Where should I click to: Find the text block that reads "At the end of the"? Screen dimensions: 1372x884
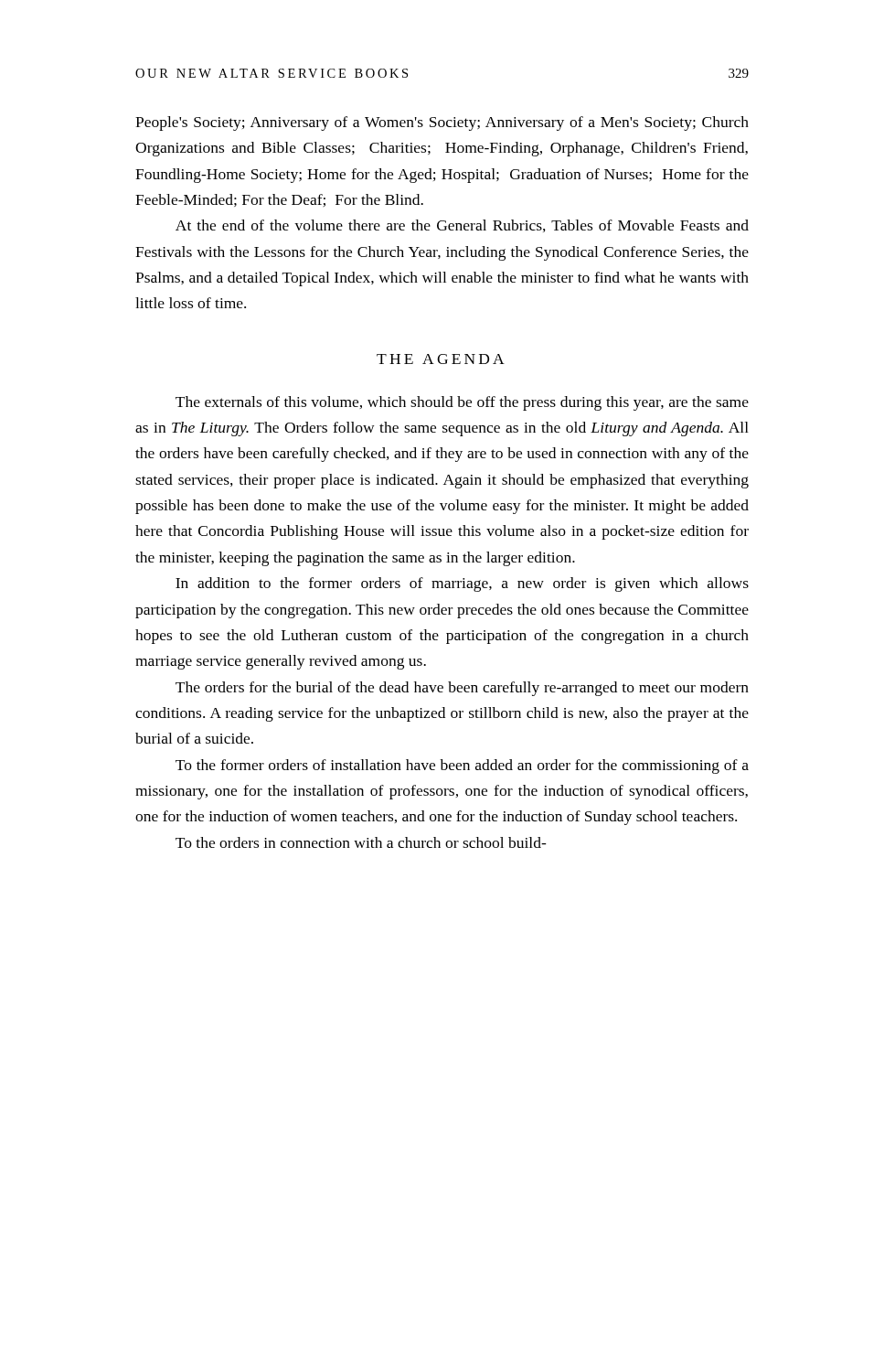(442, 264)
